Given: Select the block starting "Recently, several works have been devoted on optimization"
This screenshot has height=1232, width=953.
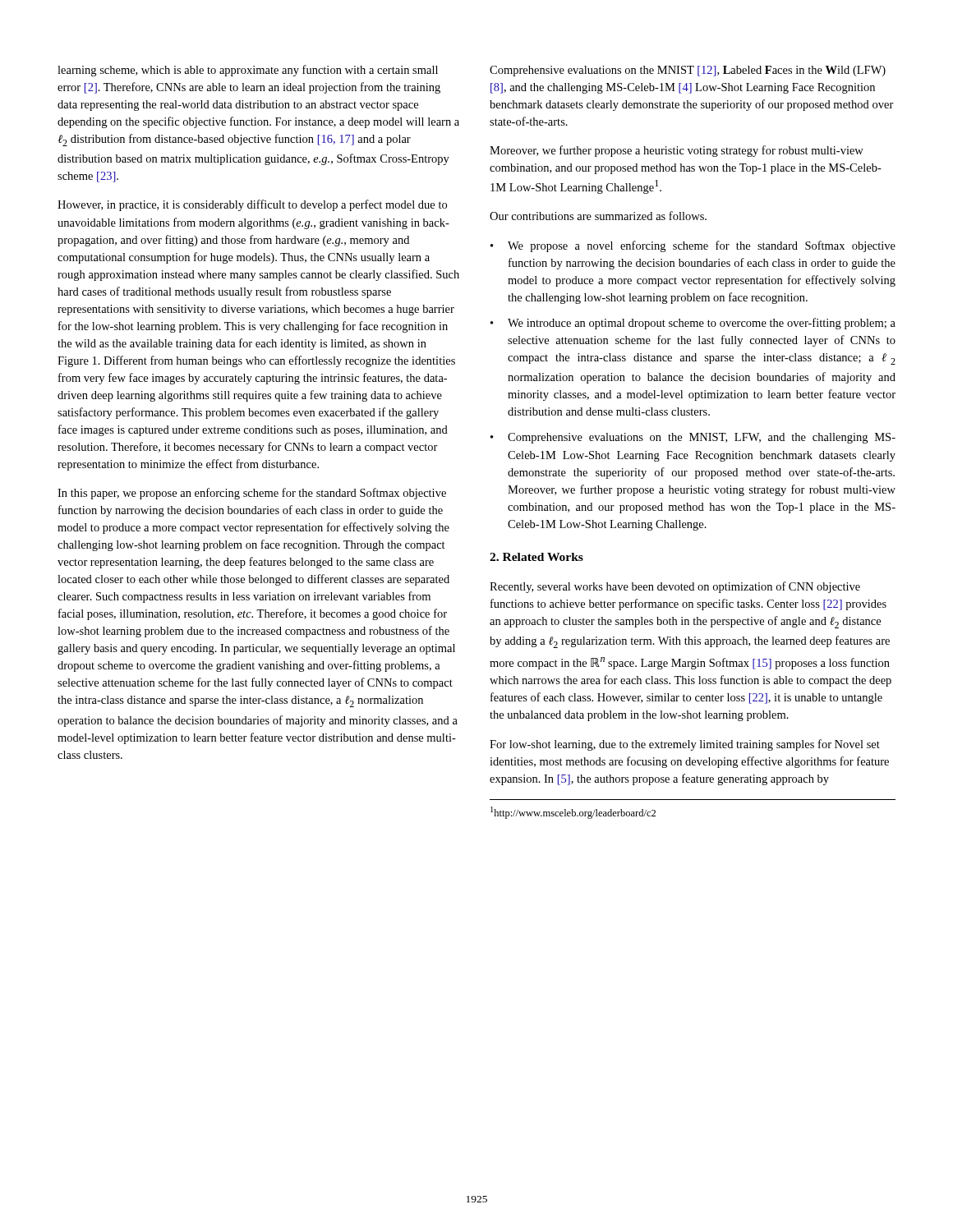Looking at the screenshot, I should point(693,683).
